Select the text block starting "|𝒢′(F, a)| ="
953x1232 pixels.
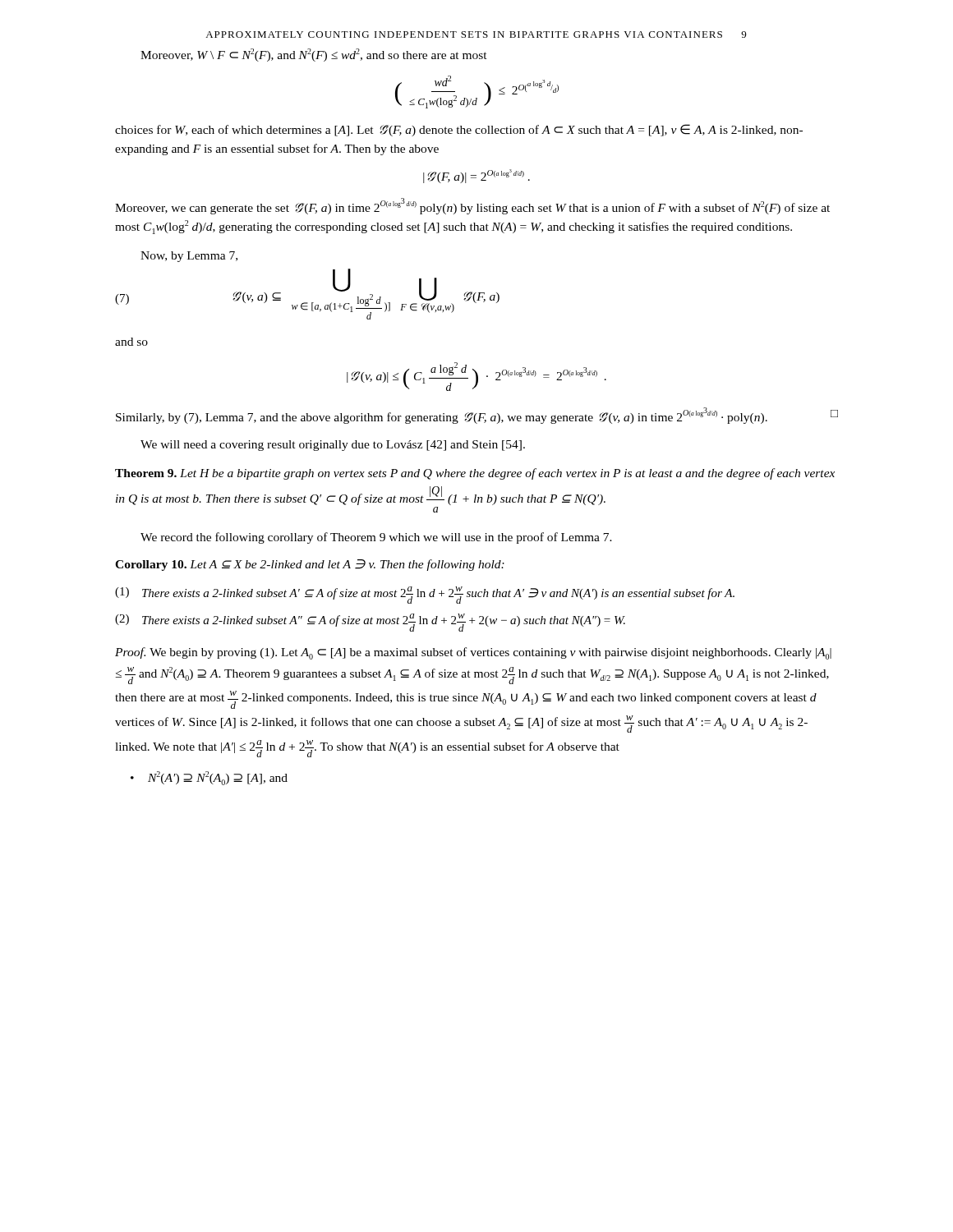point(476,176)
